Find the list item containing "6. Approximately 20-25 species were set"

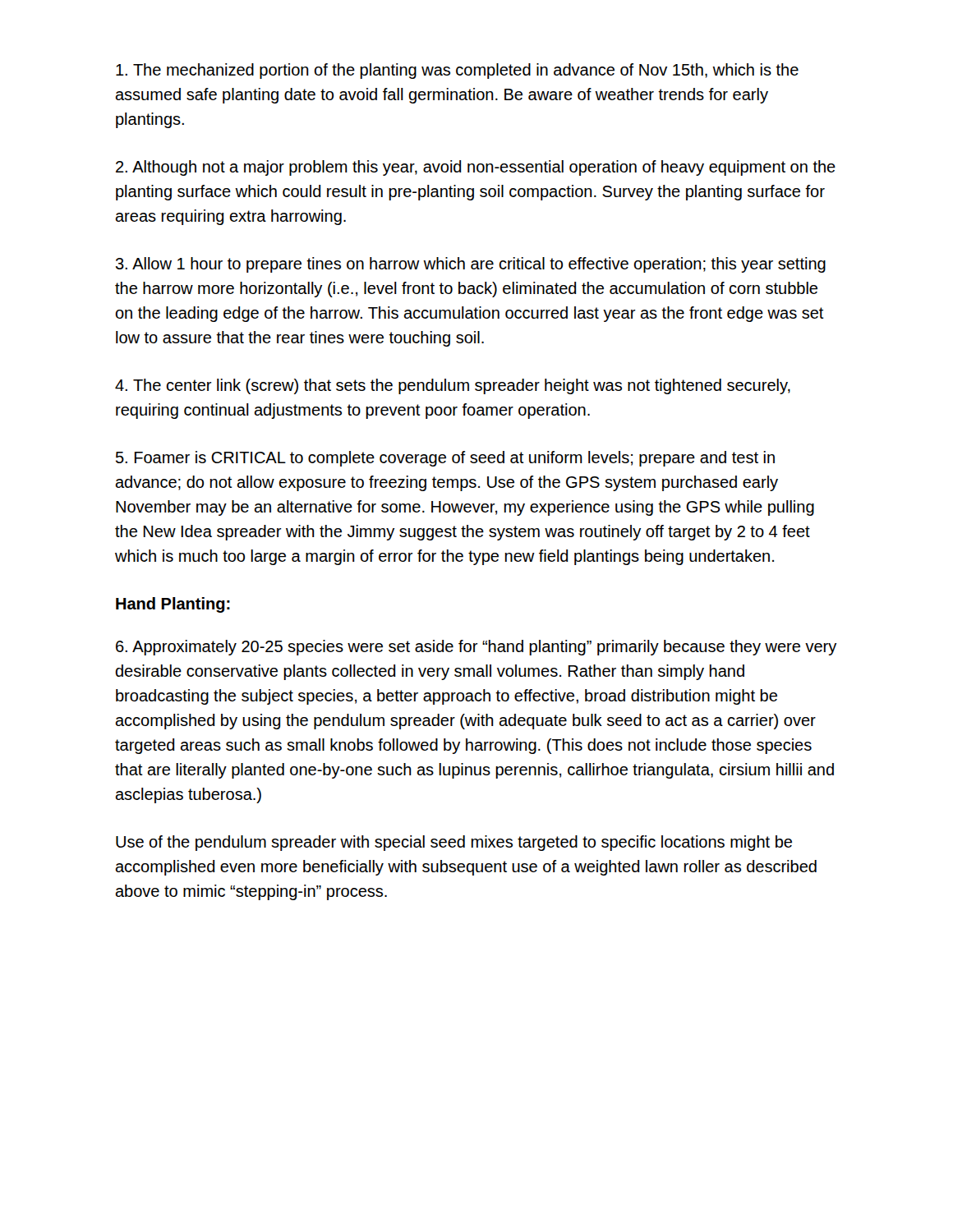[x=476, y=720]
